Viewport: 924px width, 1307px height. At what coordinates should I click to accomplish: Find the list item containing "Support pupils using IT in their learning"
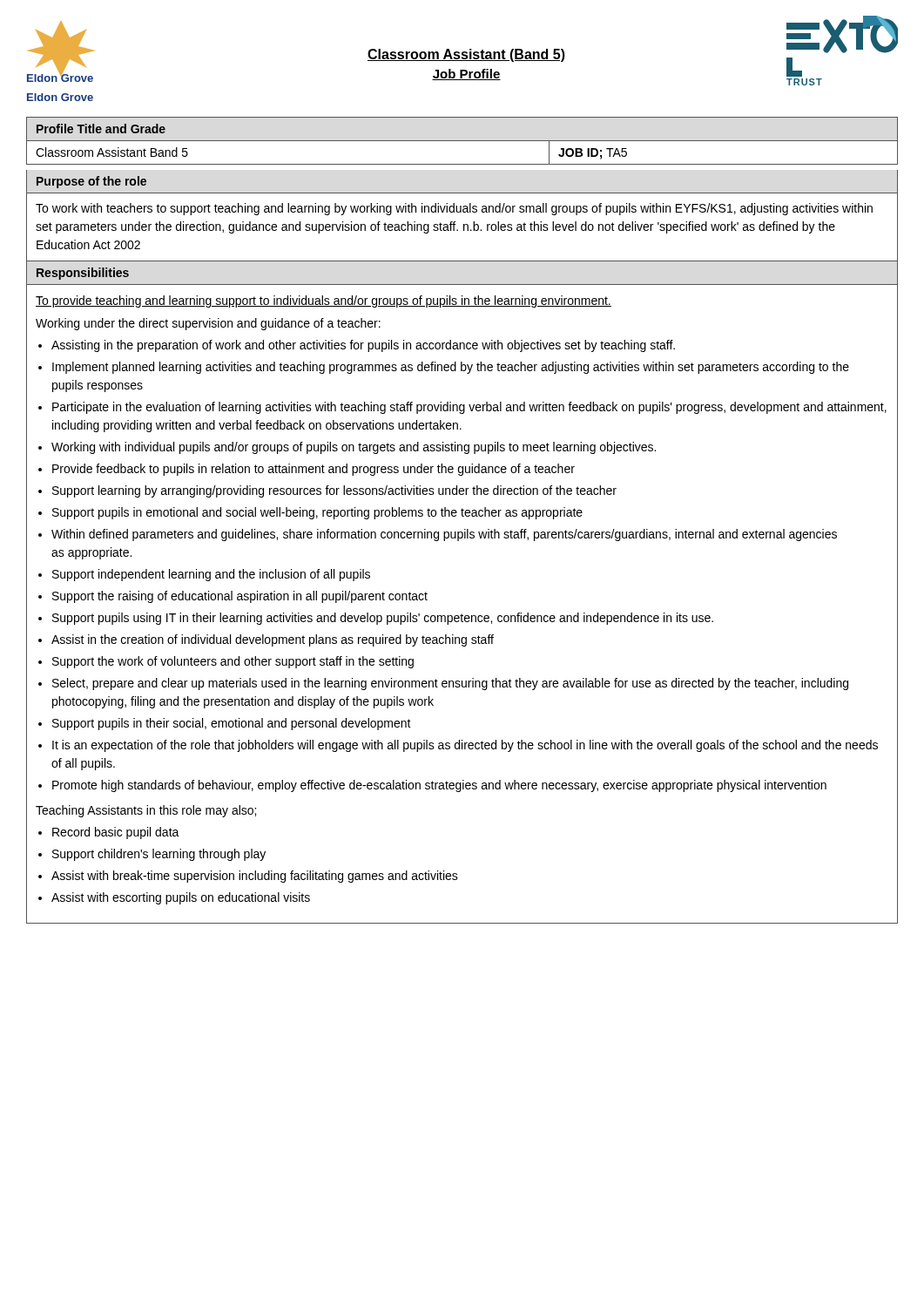point(383,618)
